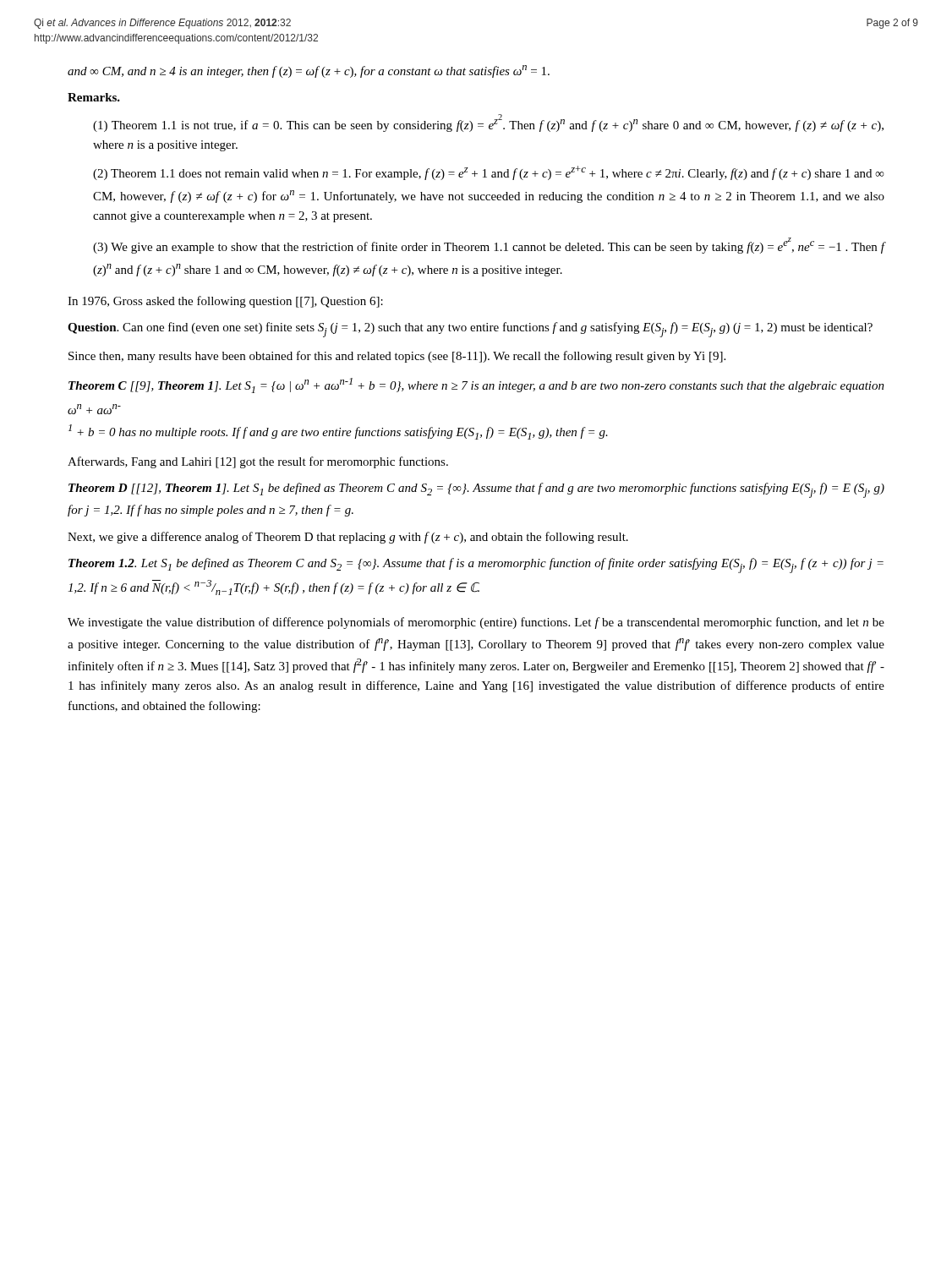Image resolution: width=952 pixels, height=1268 pixels.
Task: Locate the block of text that opens with "(3) We give an"
Action: point(489,255)
